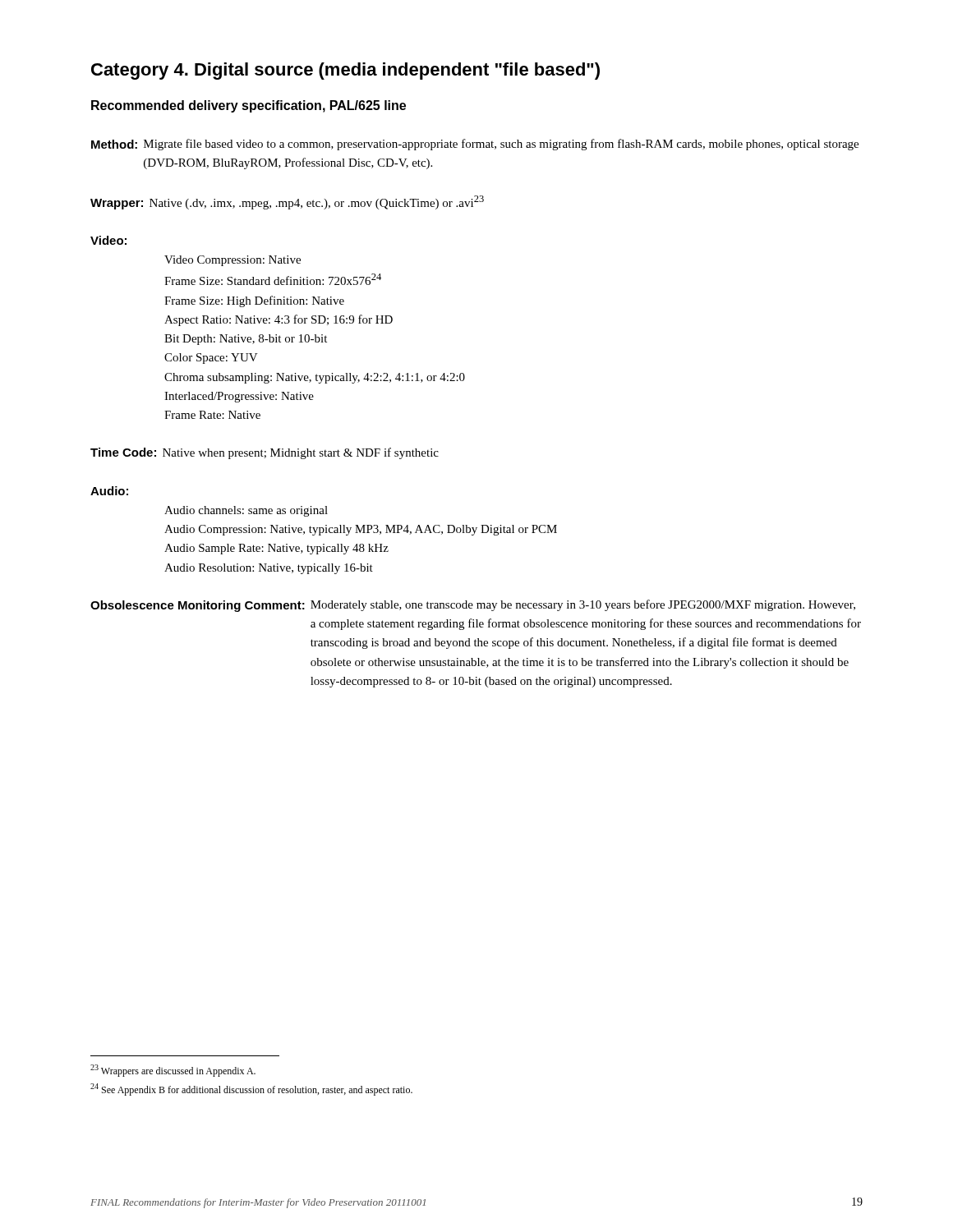Find the region starting "Time Code: Native"
This screenshot has width=953, height=1232.
[265, 453]
